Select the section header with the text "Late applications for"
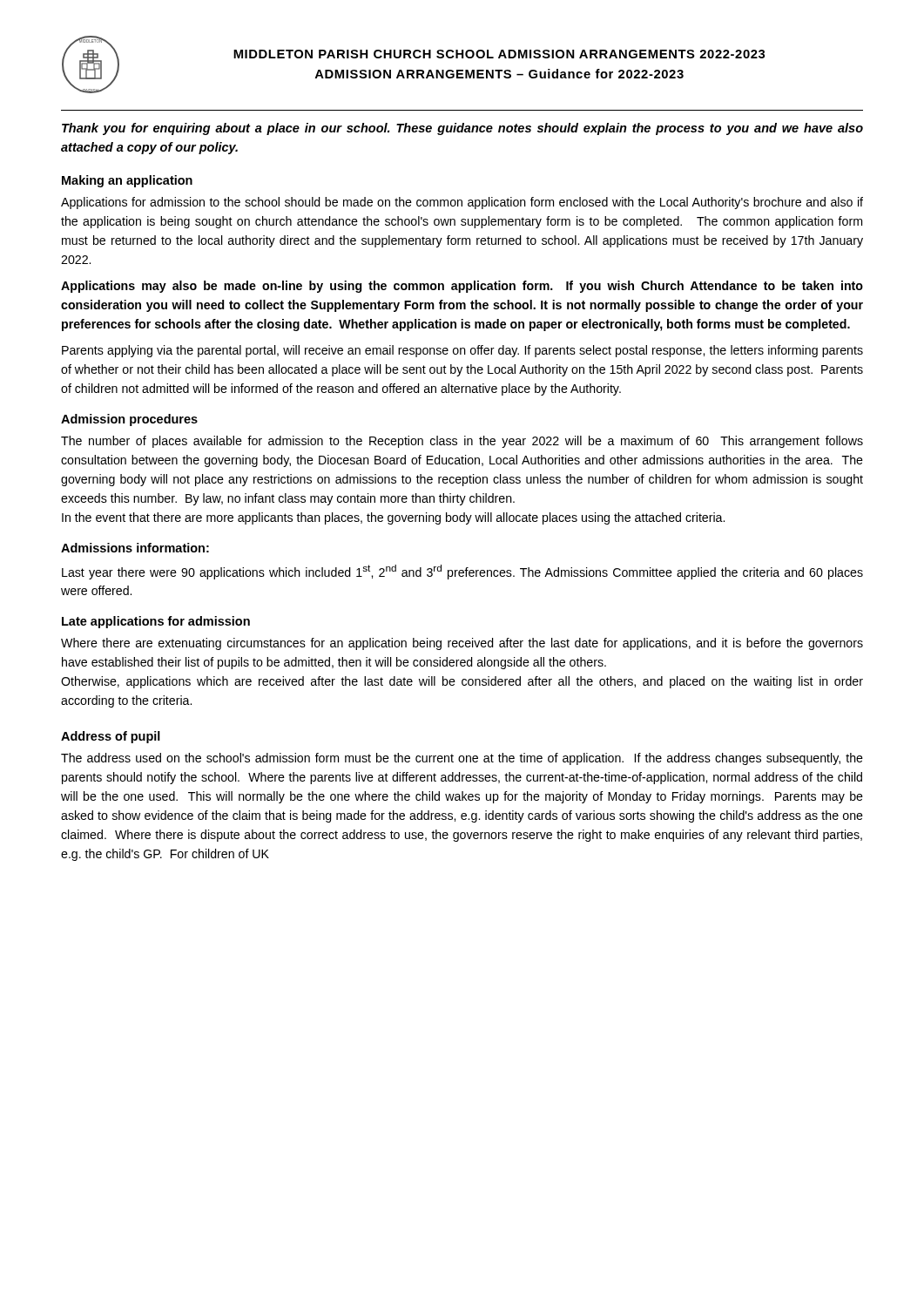The image size is (924, 1307). point(156,621)
